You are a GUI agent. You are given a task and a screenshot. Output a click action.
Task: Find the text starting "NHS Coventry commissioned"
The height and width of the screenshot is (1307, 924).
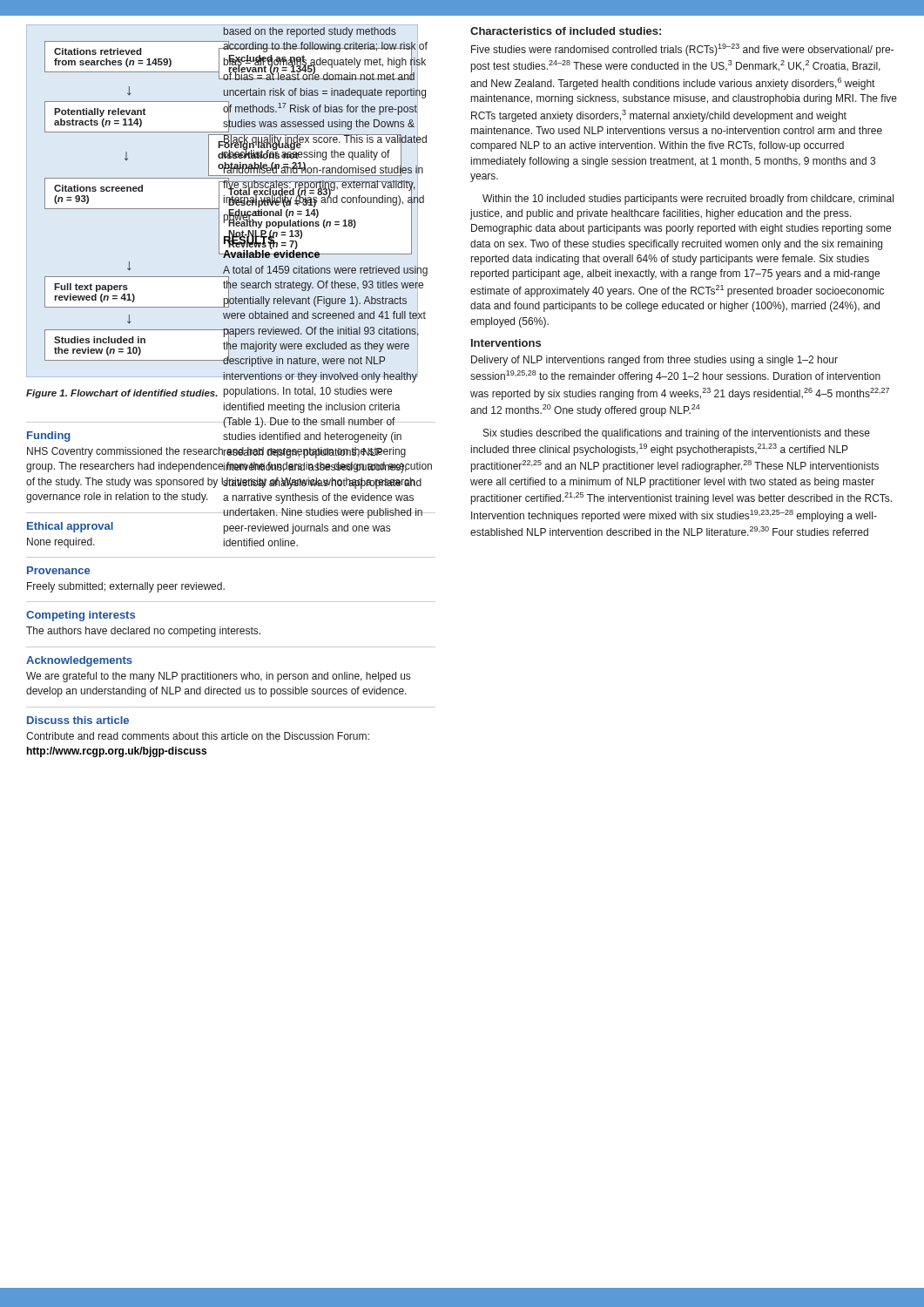pos(231,475)
